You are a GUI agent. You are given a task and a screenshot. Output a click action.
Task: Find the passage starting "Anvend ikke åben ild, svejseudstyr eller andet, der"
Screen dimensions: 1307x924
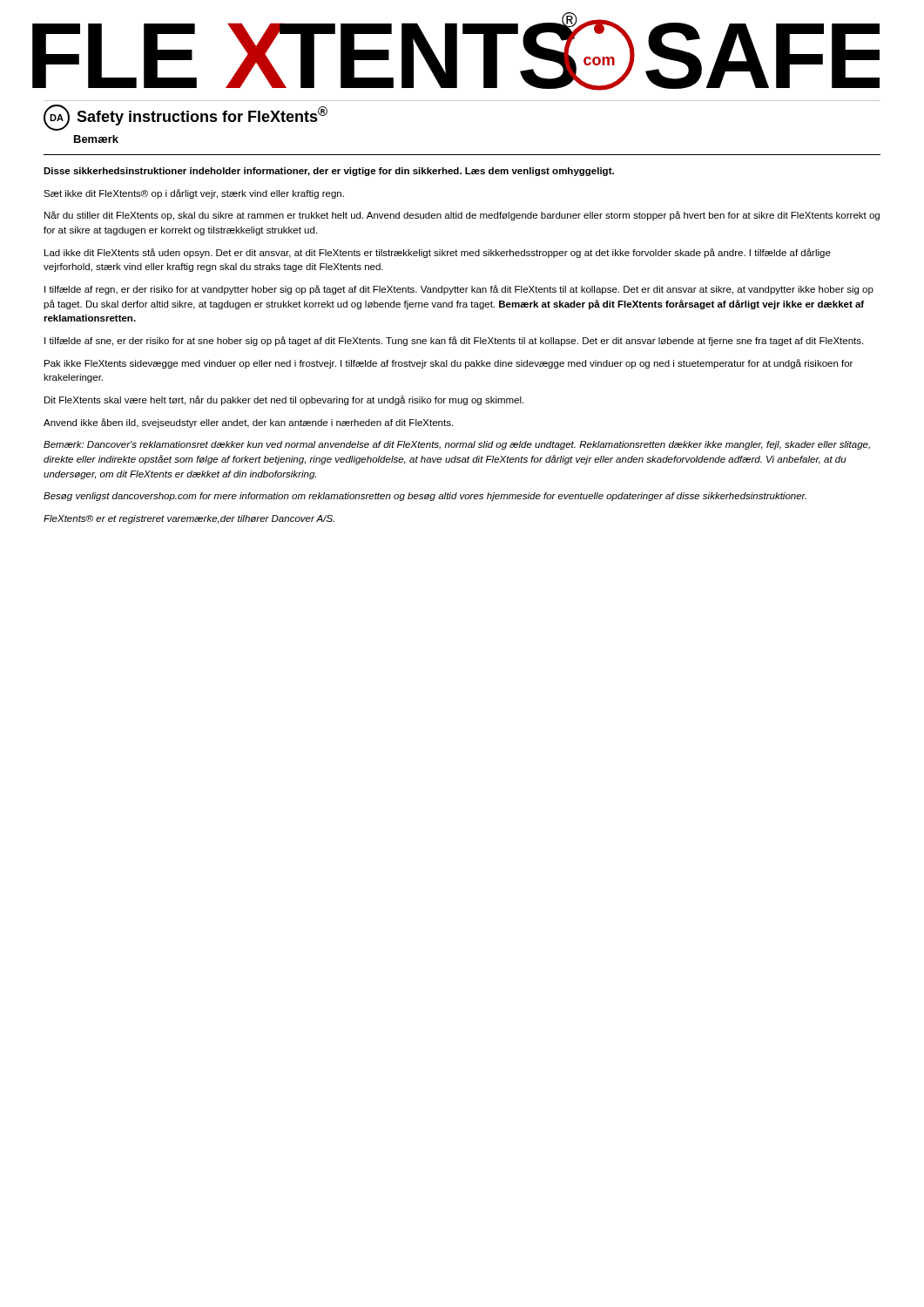[249, 422]
